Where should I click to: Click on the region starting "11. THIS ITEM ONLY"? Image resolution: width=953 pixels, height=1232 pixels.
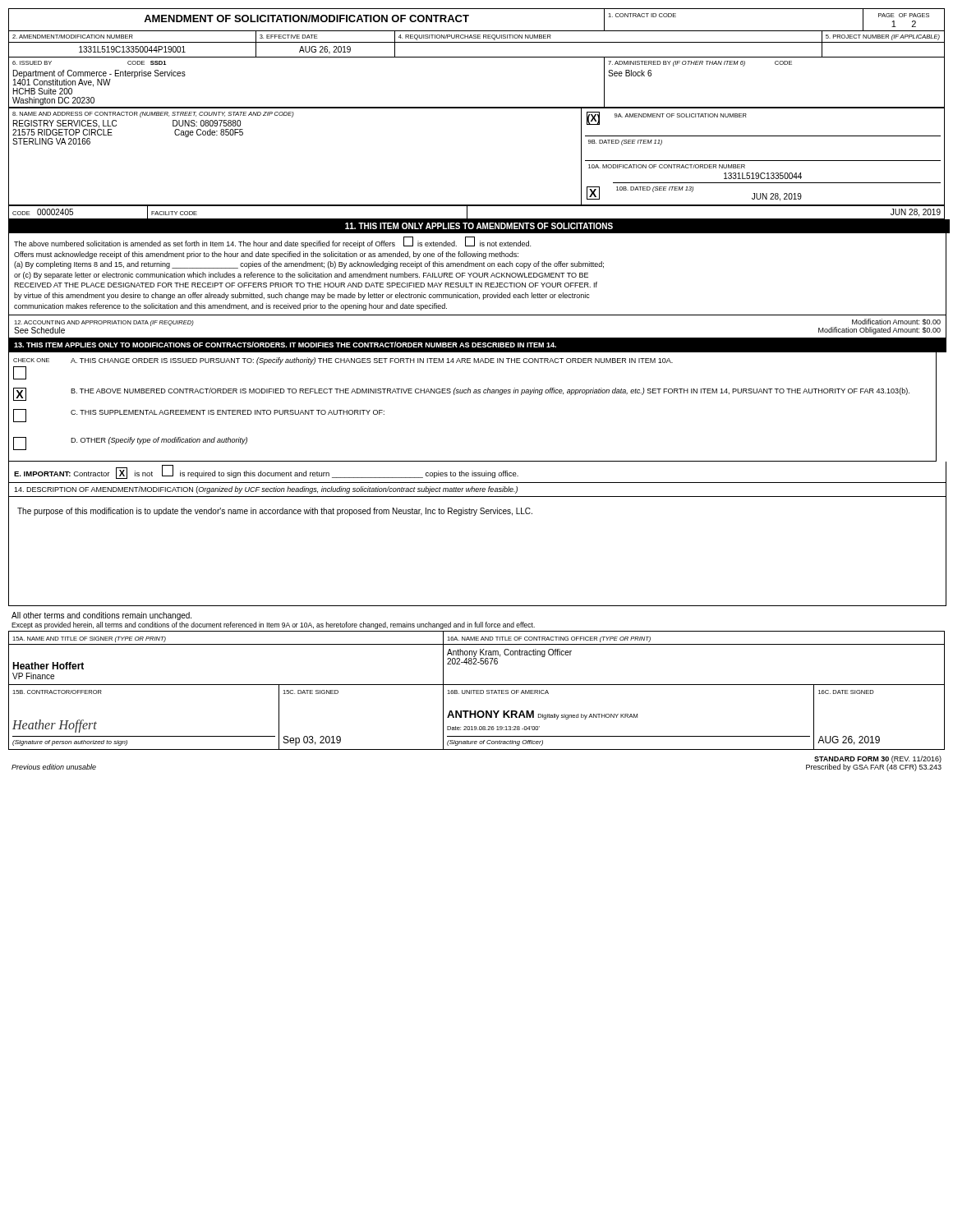pyautogui.click(x=479, y=226)
